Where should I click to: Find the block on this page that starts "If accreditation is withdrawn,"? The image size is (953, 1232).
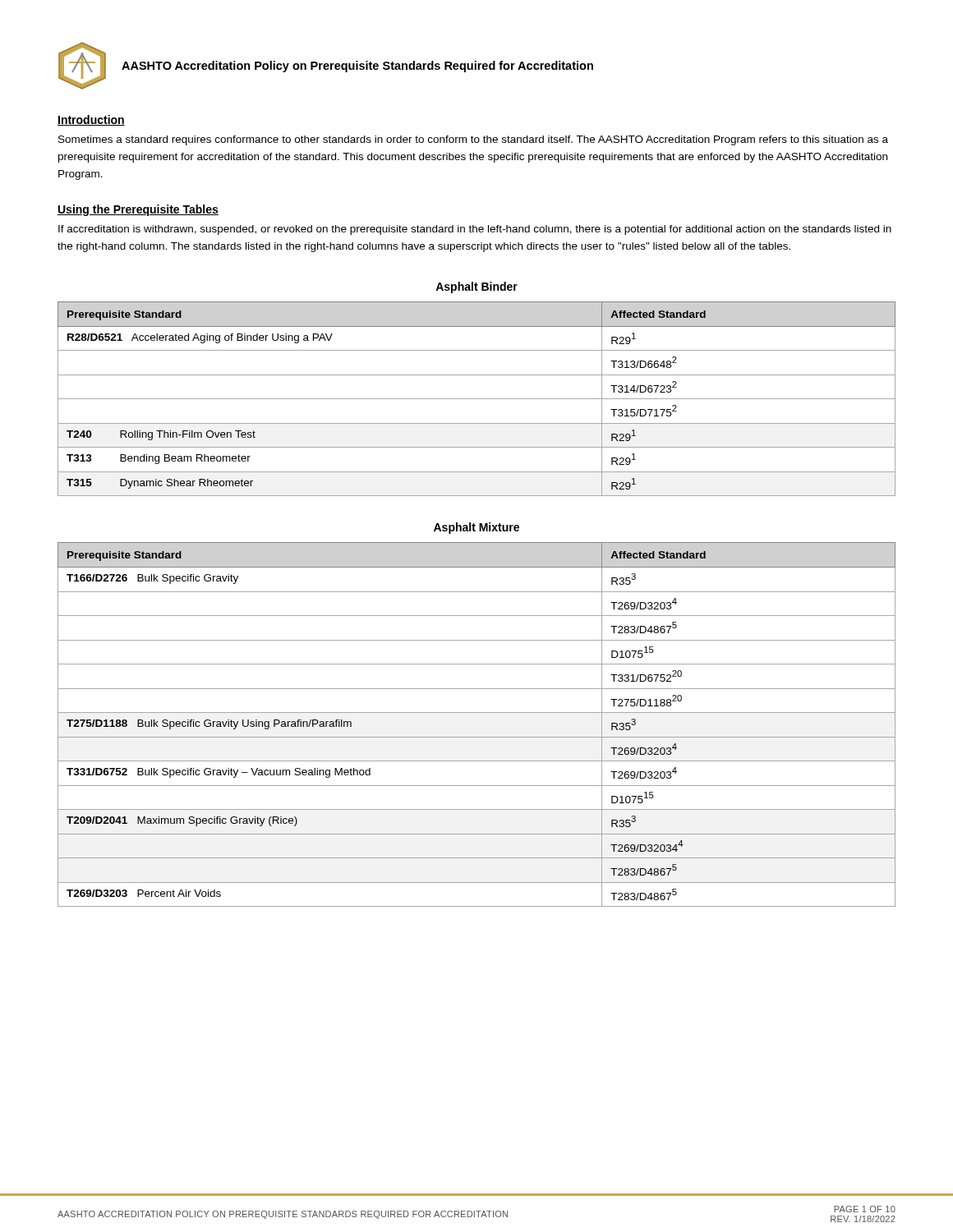coord(475,237)
